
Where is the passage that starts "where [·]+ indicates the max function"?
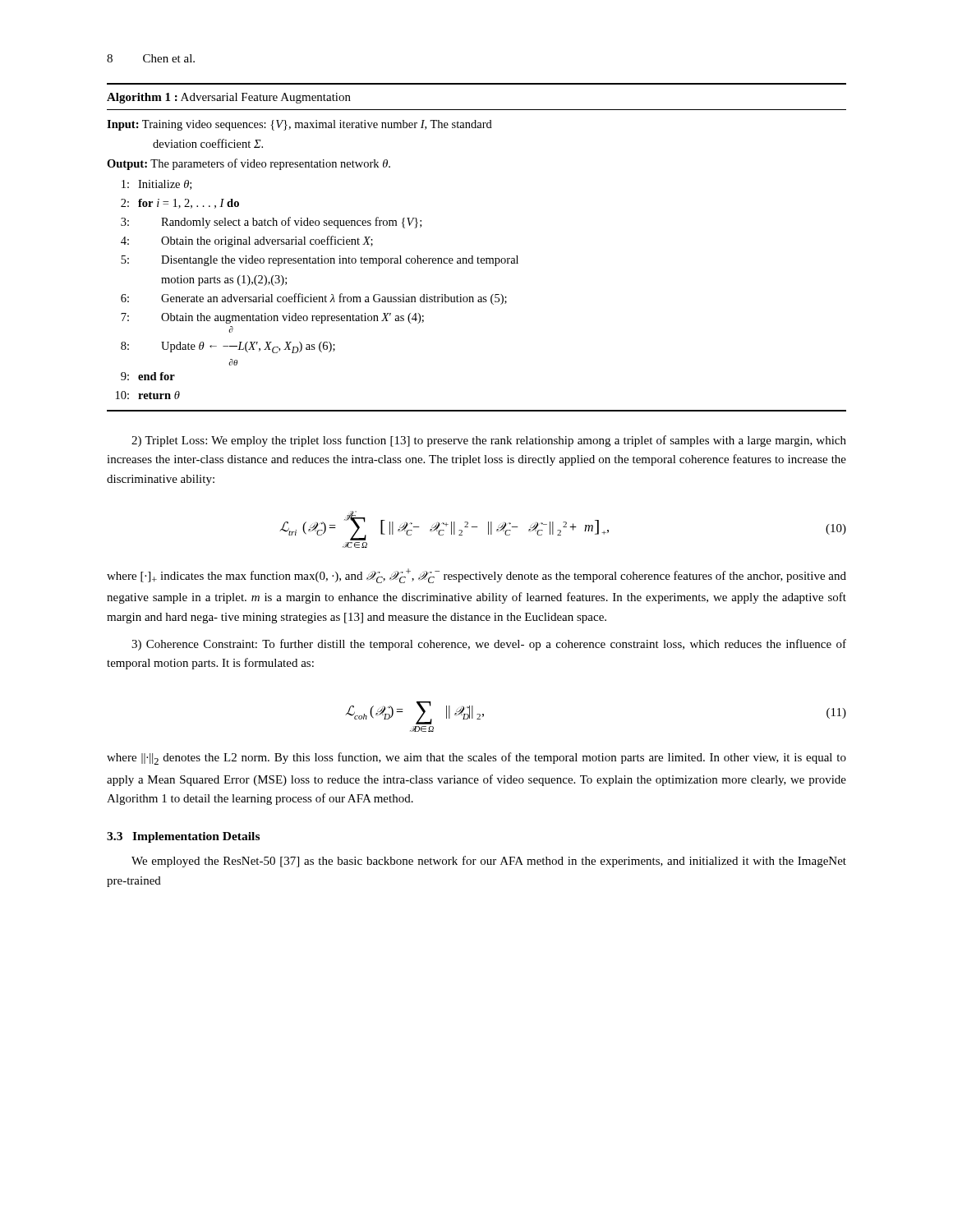pyautogui.click(x=476, y=594)
